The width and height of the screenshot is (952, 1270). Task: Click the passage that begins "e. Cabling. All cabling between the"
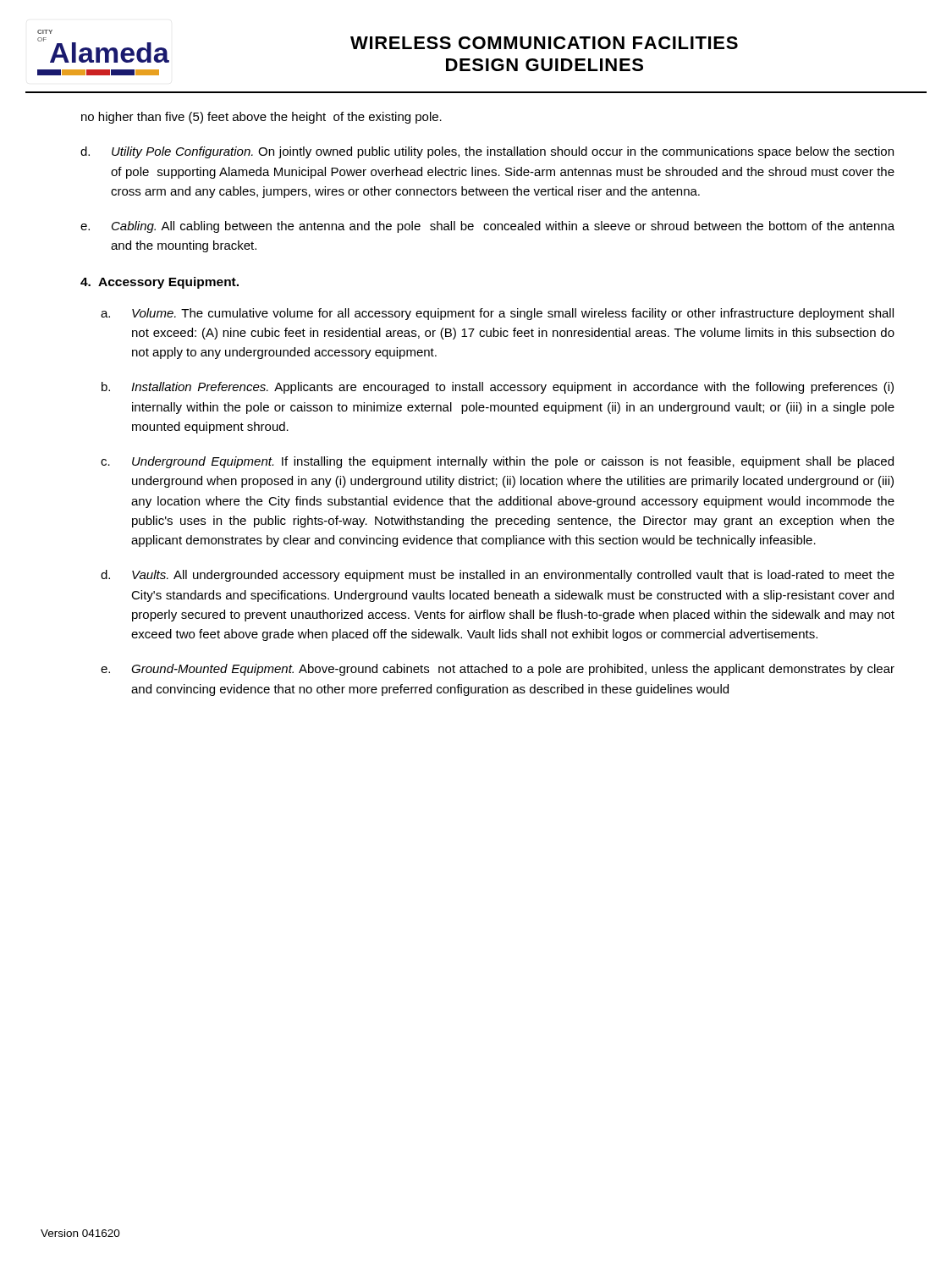pyautogui.click(x=487, y=236)
